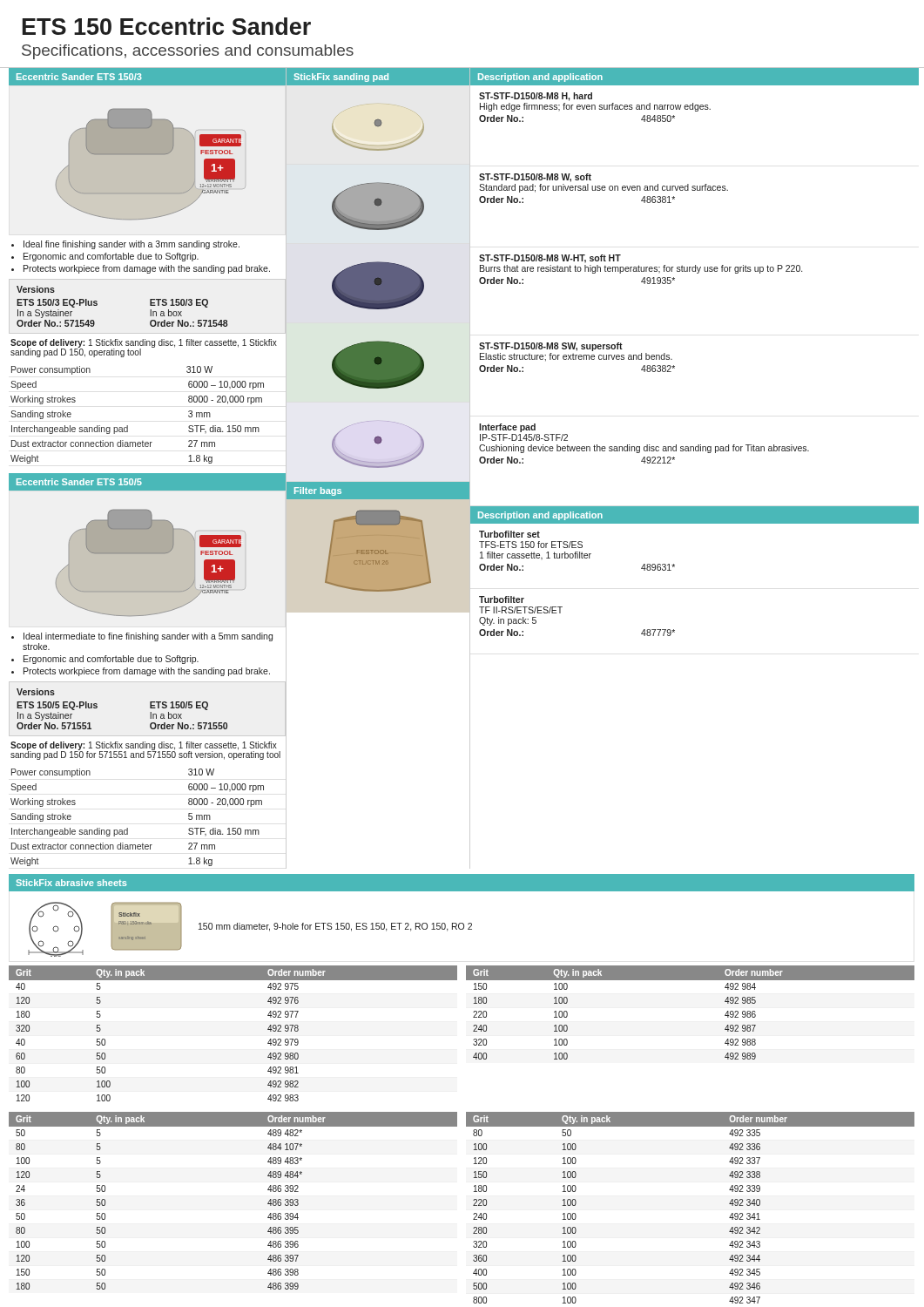Find the text block starting "ST-STF-D150/8-M8 W-HT, soft"
The width and height of the screenshot is (924, 1307).
tap(695, 269)
